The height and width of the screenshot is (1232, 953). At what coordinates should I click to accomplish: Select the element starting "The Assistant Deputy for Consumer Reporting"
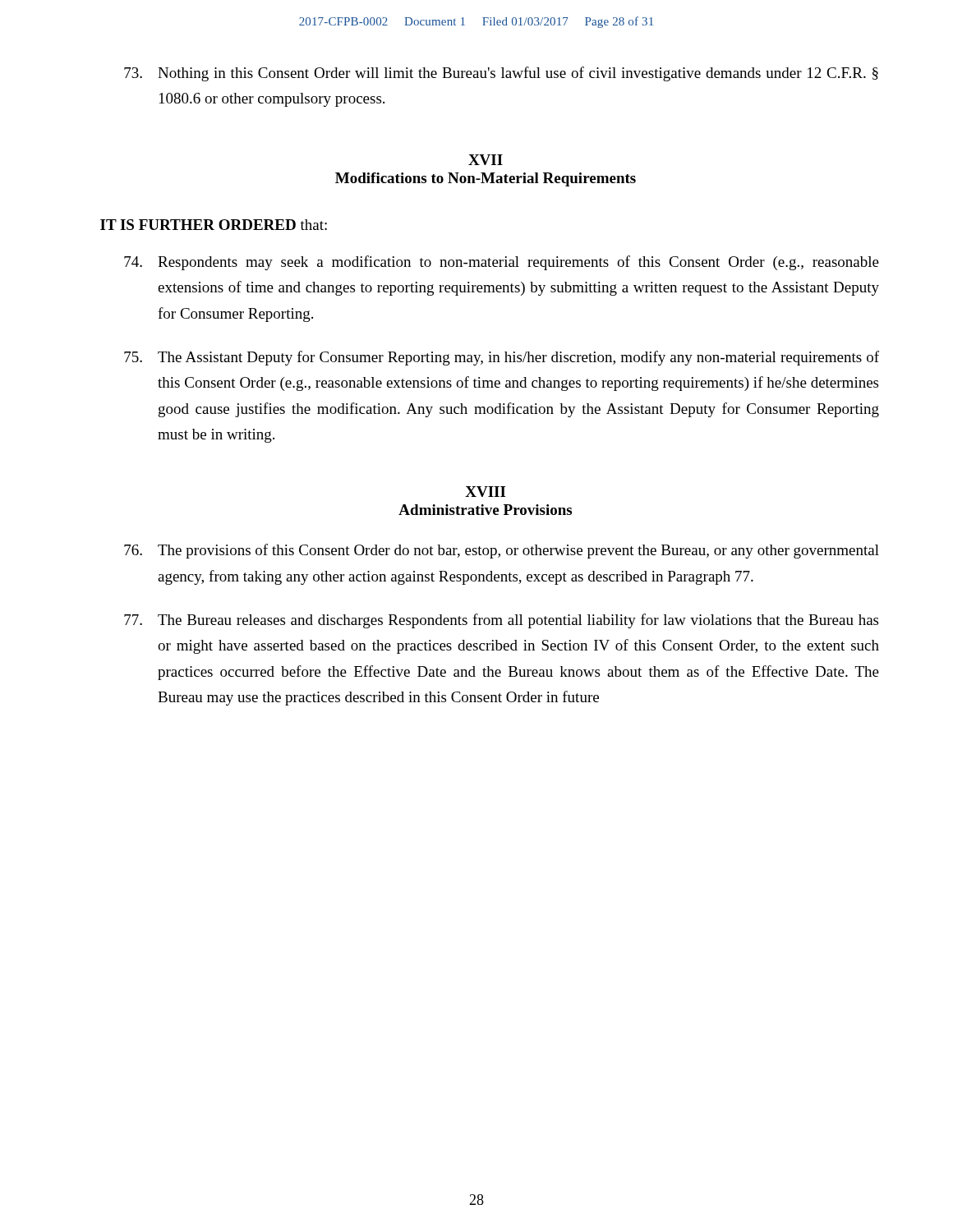486,396
